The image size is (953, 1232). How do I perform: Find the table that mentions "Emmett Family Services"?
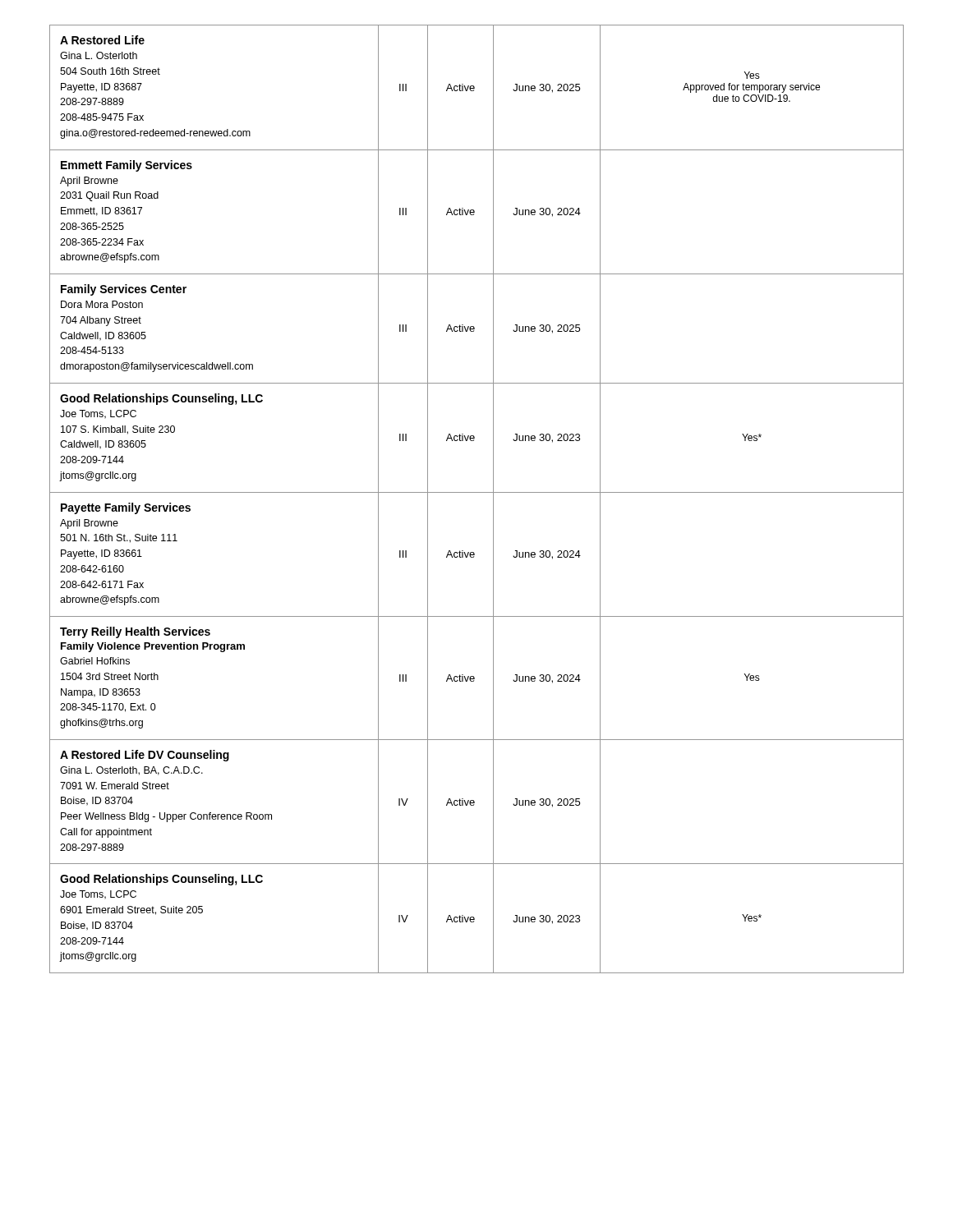click(476, 211)
